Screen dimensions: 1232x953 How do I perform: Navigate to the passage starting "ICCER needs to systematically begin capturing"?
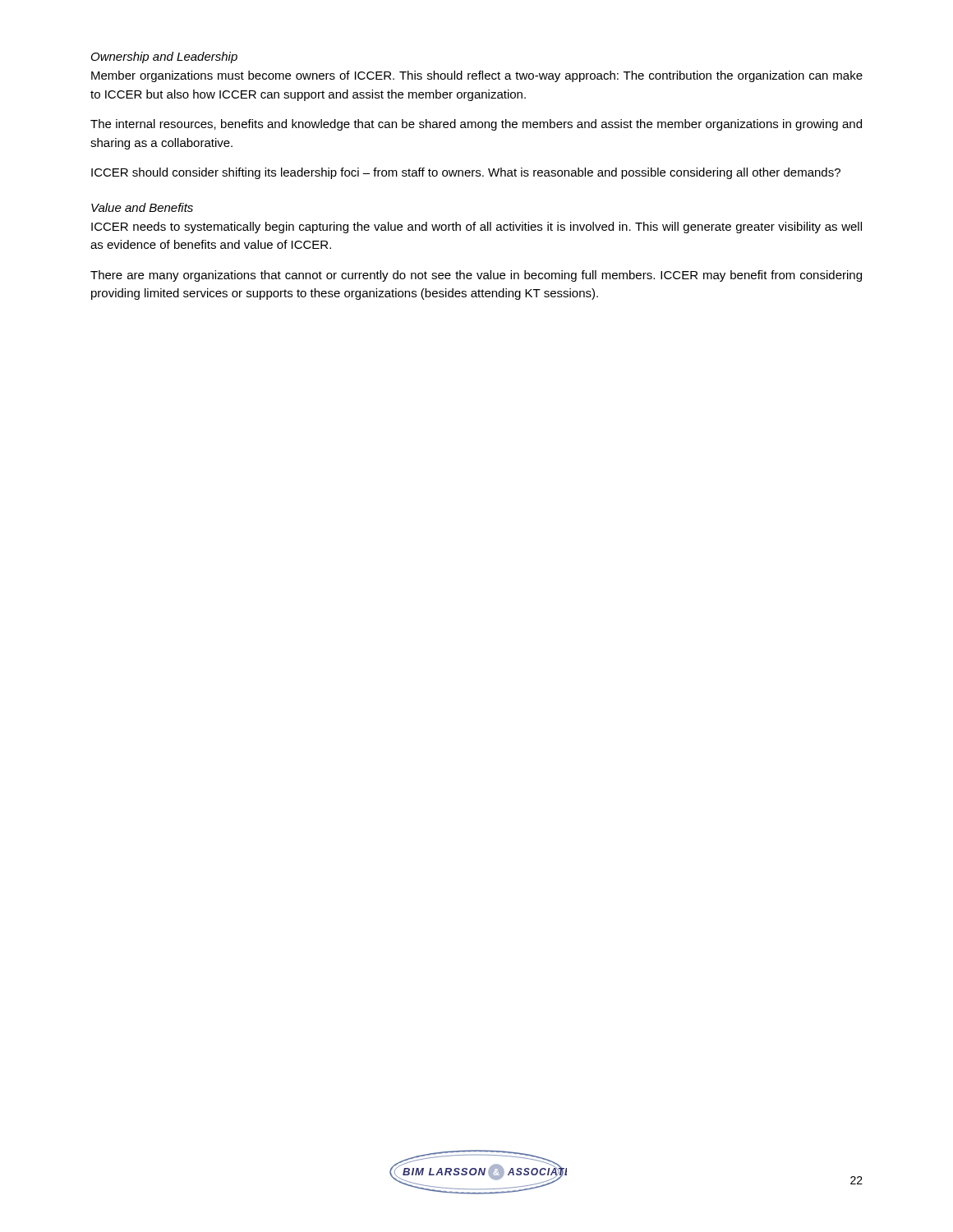pyautogui.click(x=476, y=235)
